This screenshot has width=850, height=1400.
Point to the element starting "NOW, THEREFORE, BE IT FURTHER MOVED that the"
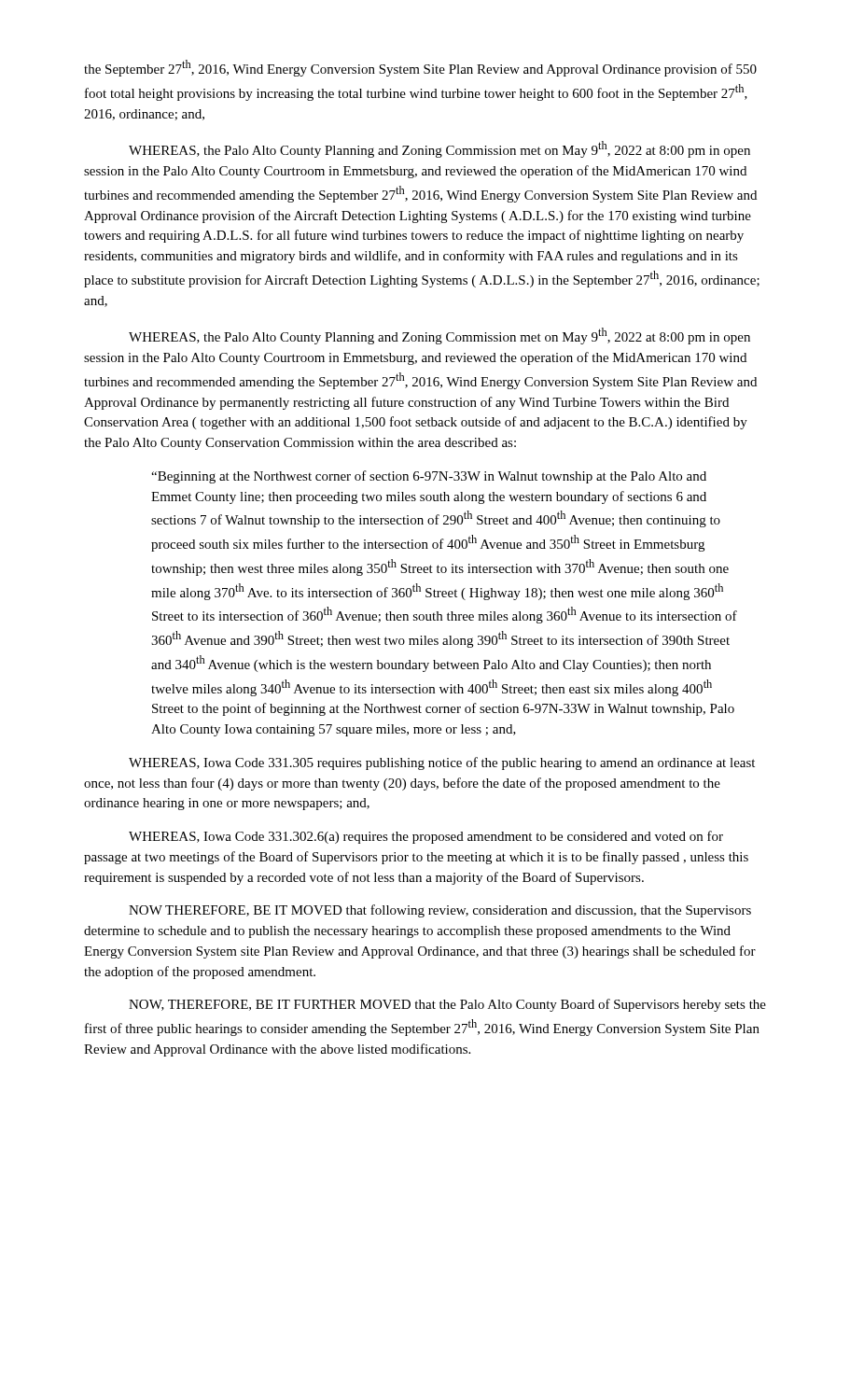click(425, 1027)
